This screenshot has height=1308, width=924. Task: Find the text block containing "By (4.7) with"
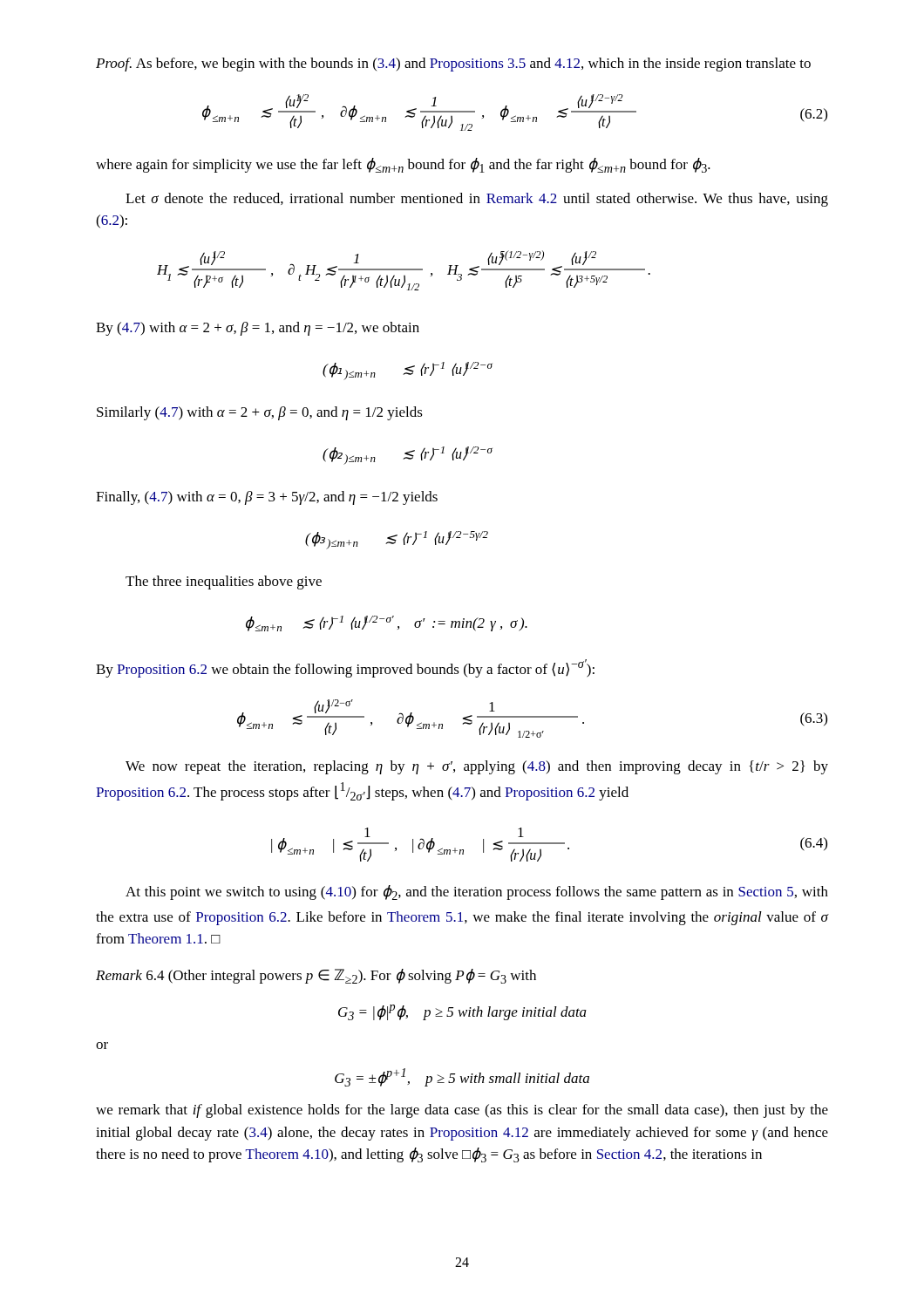point(258,329)
